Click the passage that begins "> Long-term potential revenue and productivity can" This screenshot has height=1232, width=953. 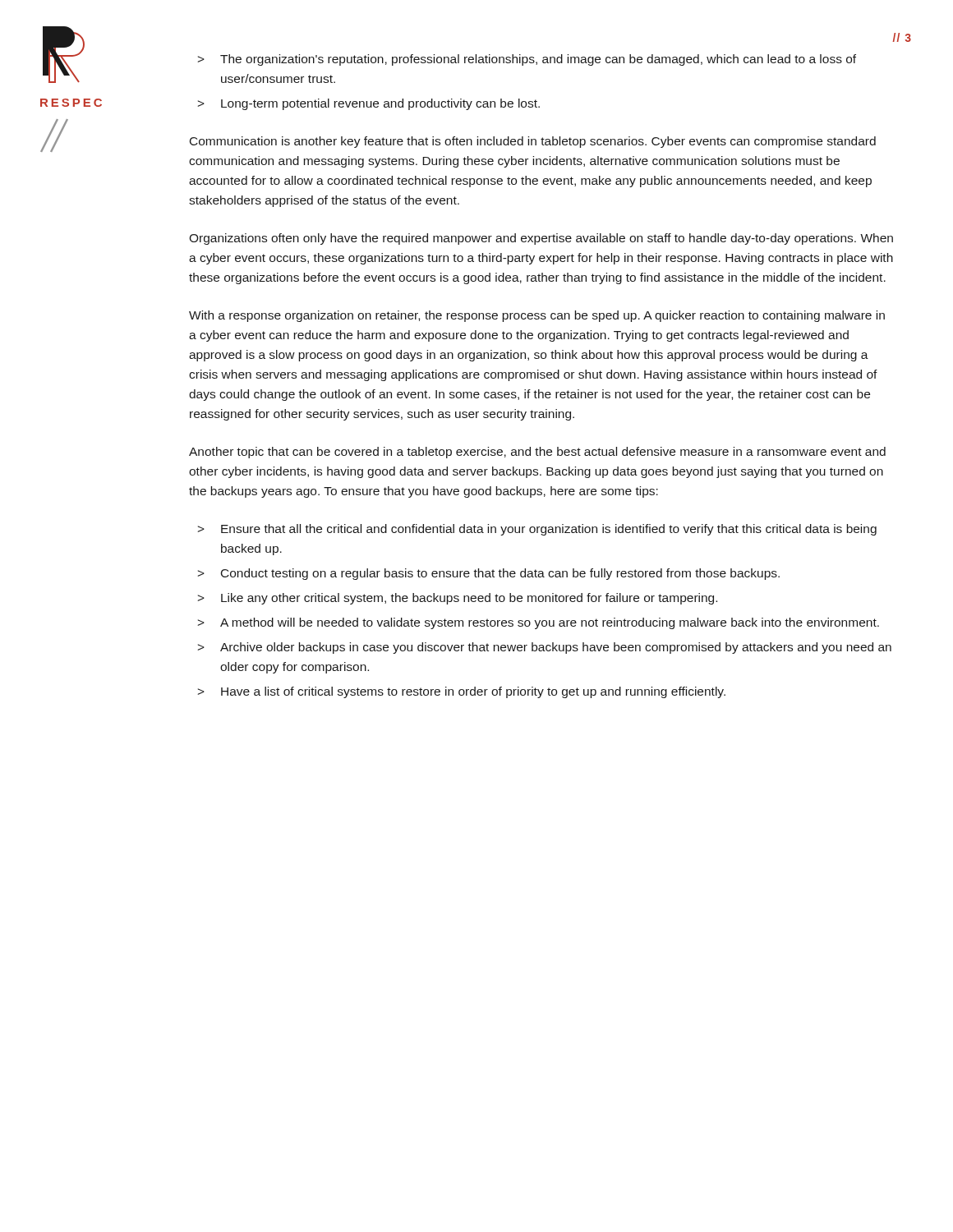(x=546, y=103)
